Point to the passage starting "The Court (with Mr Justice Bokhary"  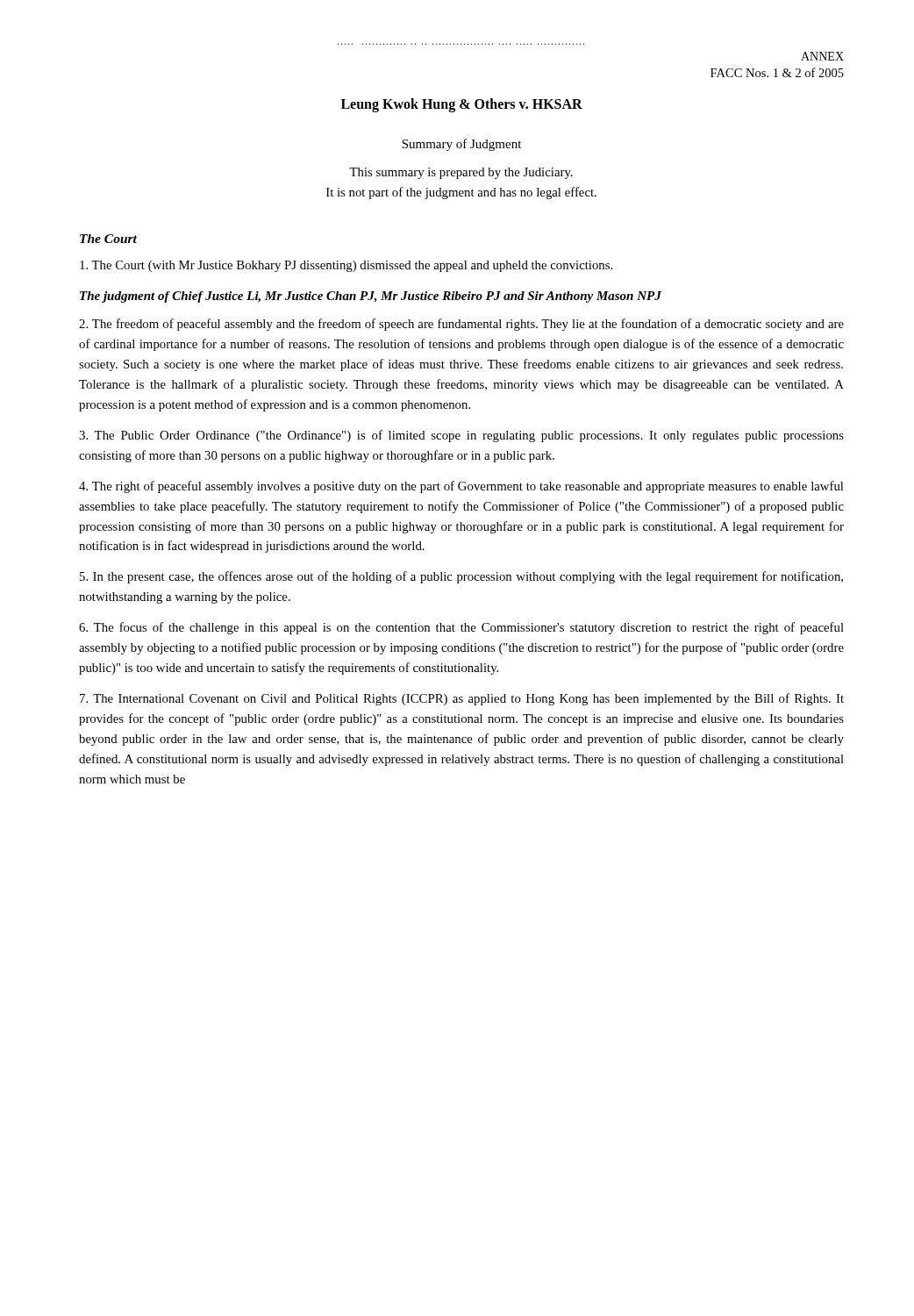pos(346,265)
